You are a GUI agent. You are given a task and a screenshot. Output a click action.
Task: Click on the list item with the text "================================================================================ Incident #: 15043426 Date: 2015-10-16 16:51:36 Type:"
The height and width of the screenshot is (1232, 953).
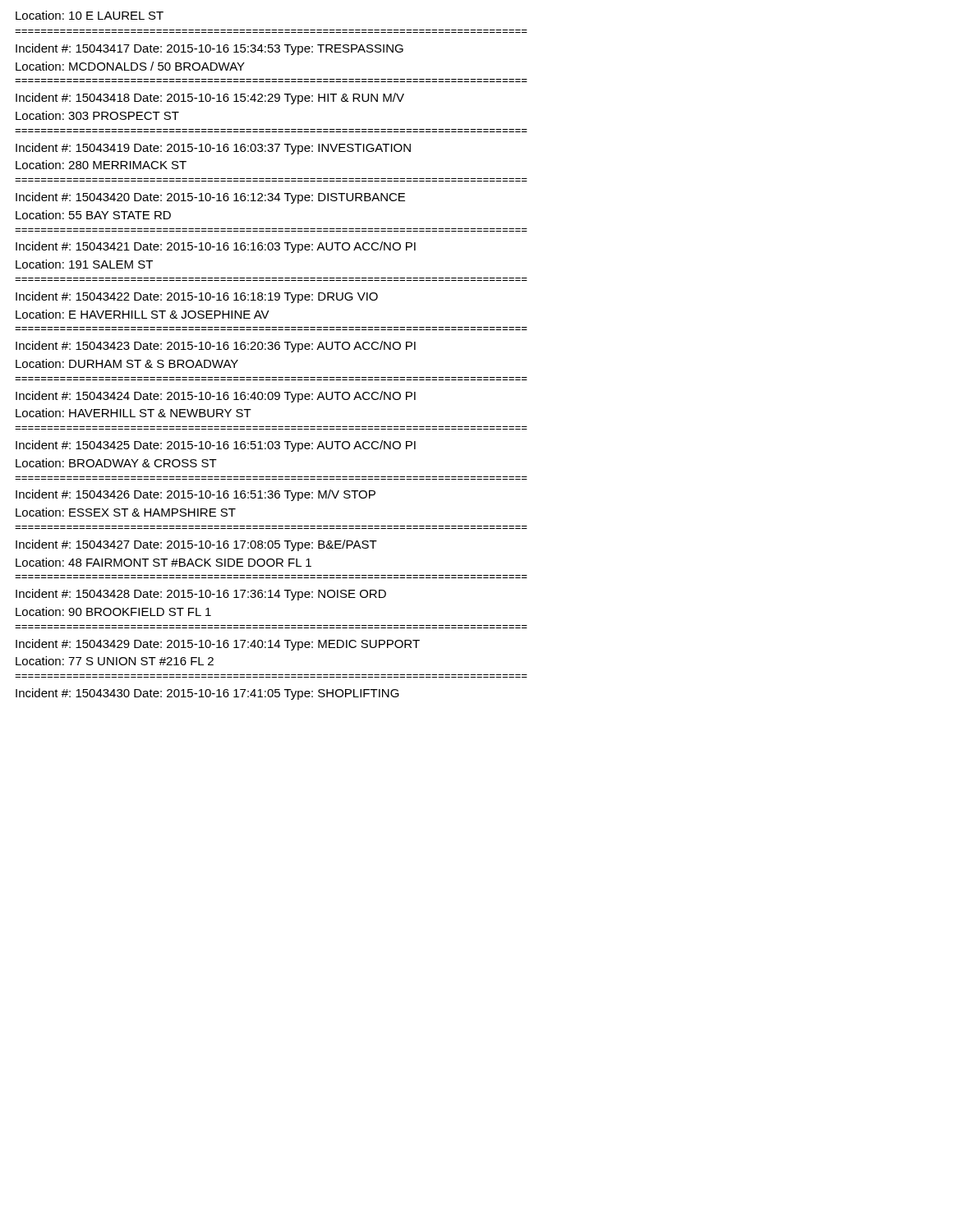tap(196, 495)
